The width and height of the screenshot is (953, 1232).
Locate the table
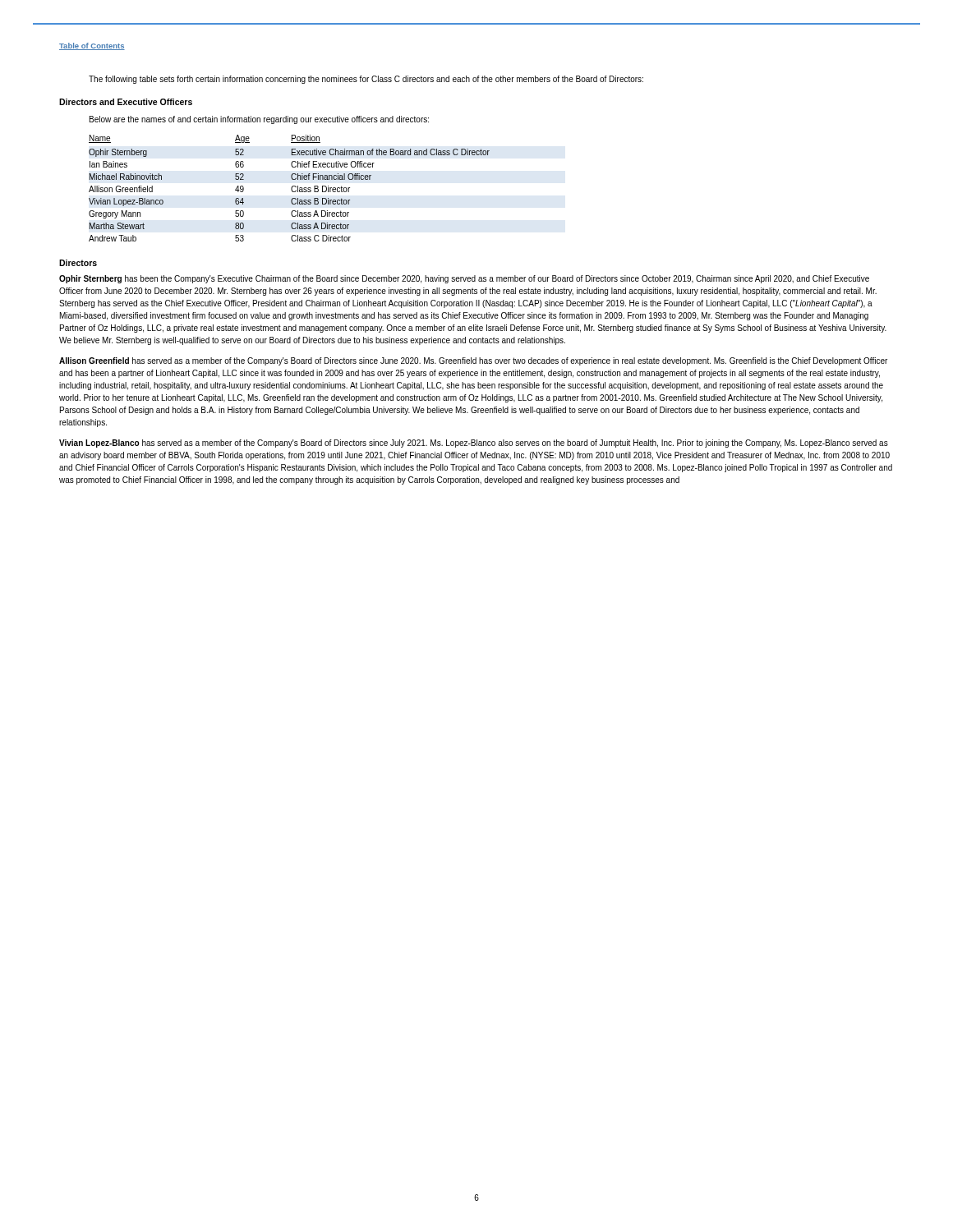[x=491, y=188]
